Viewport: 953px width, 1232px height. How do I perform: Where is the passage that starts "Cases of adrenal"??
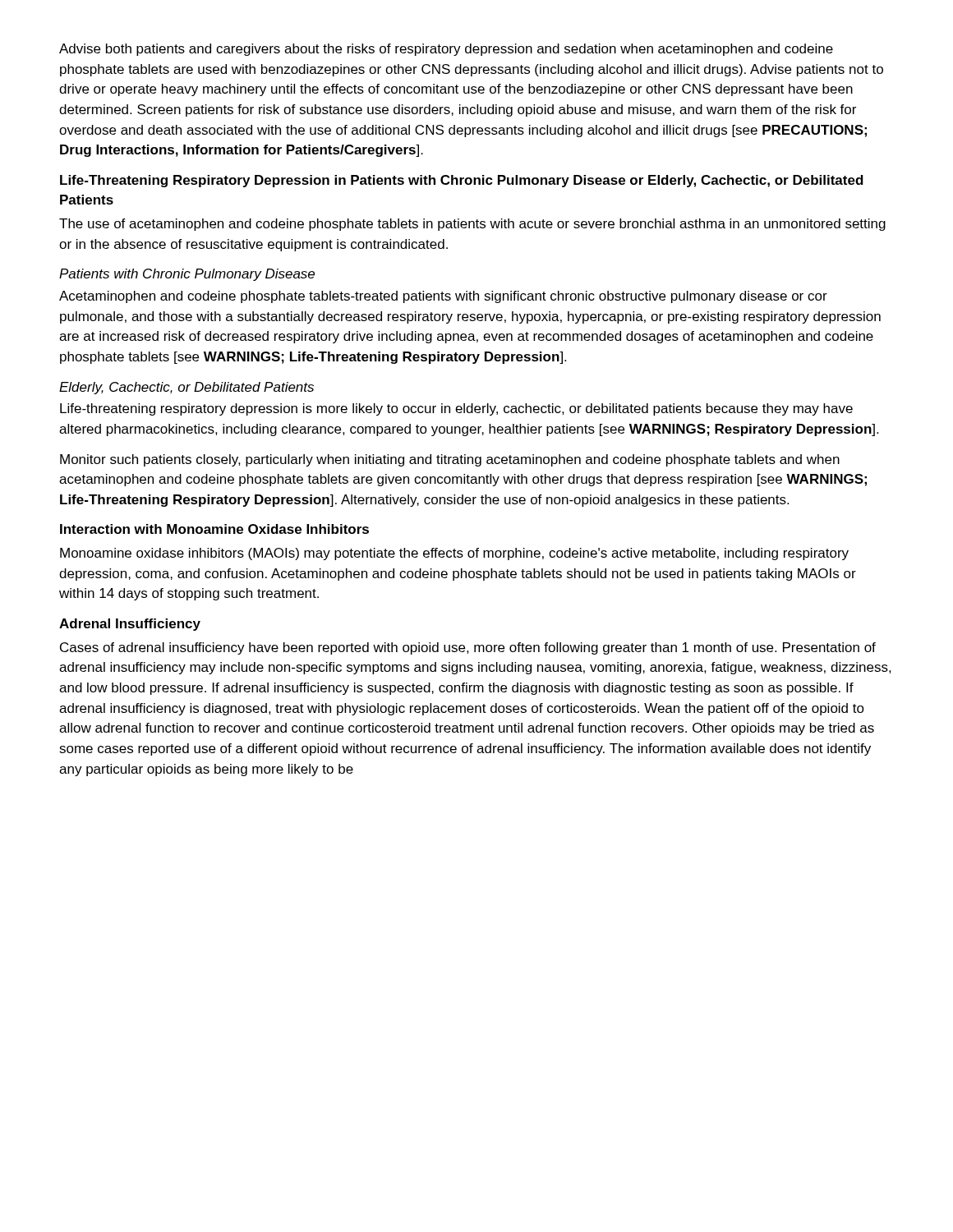pos(476,709)
